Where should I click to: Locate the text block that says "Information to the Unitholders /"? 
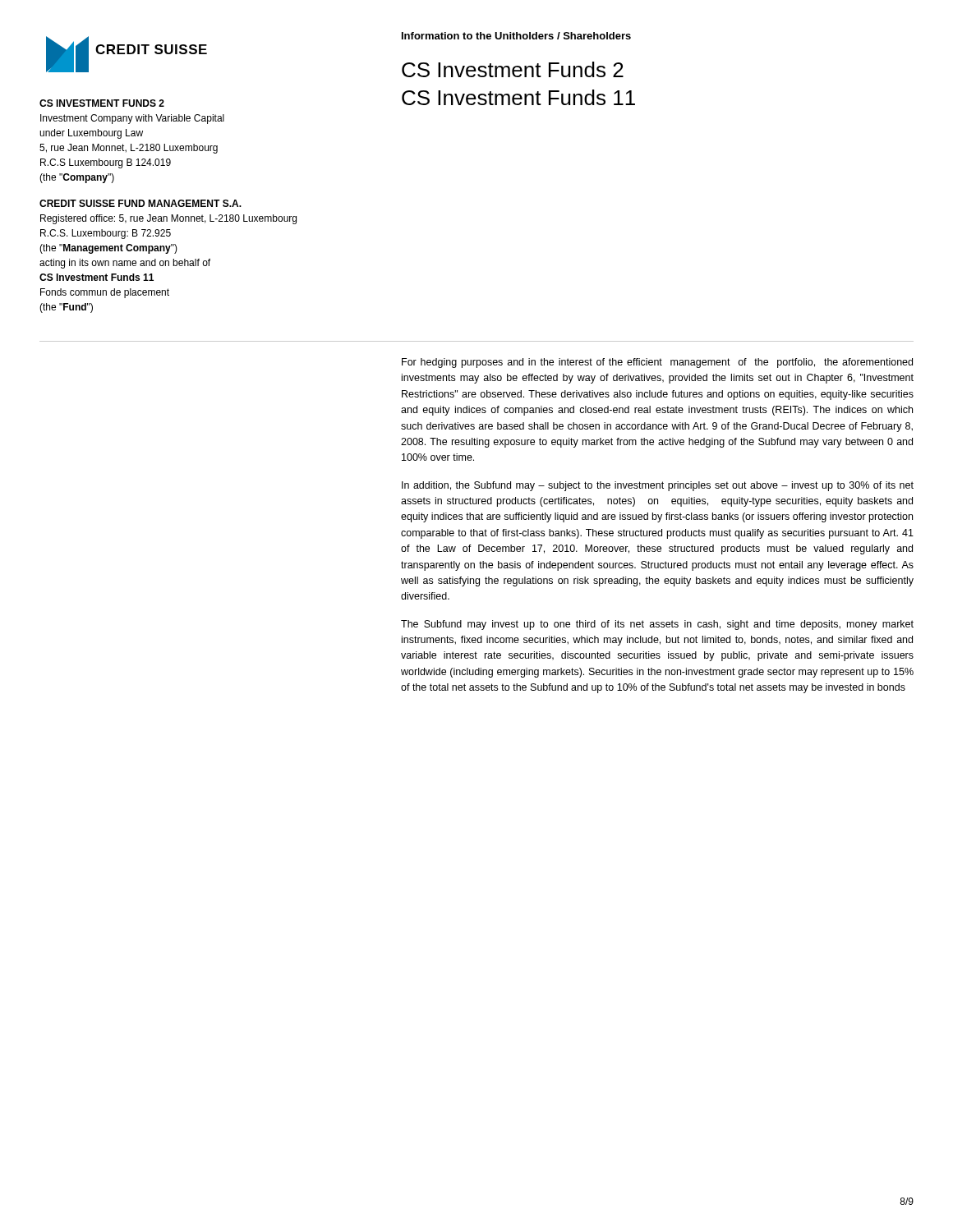pyautogui.click(x=516, y=36)
